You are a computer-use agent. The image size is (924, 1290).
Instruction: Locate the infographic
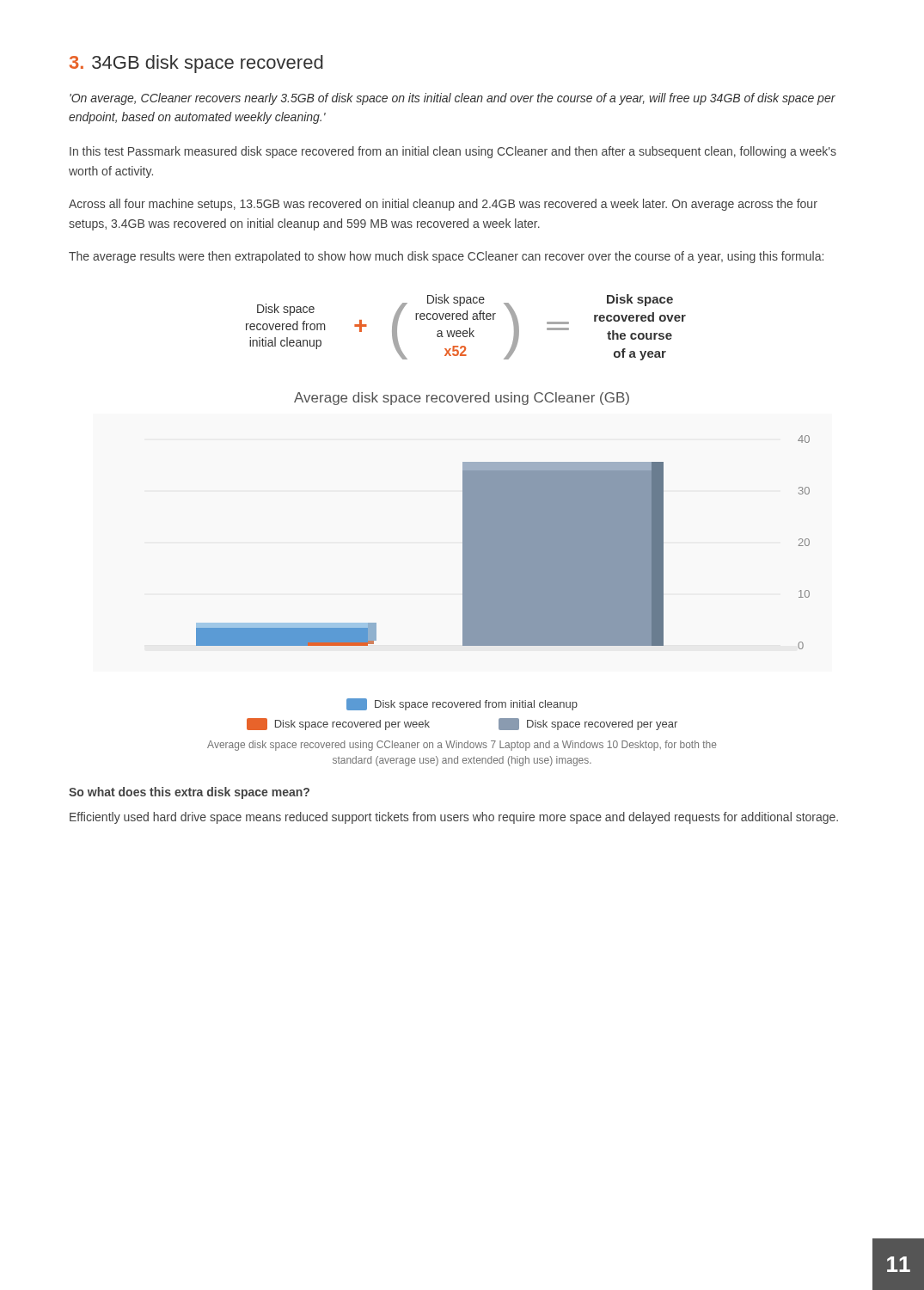pos(462,326)
